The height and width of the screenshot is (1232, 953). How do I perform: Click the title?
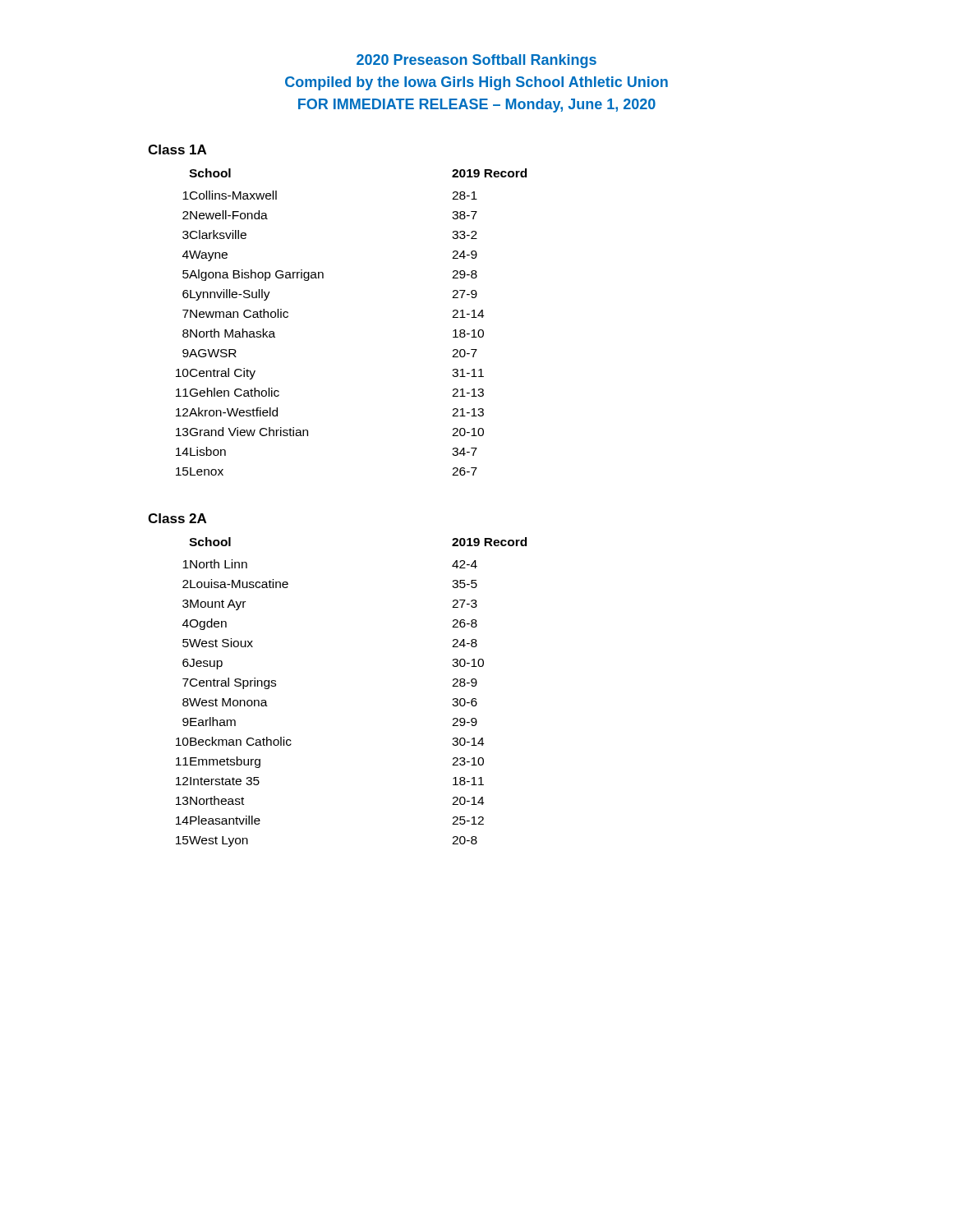coord(476,83)
